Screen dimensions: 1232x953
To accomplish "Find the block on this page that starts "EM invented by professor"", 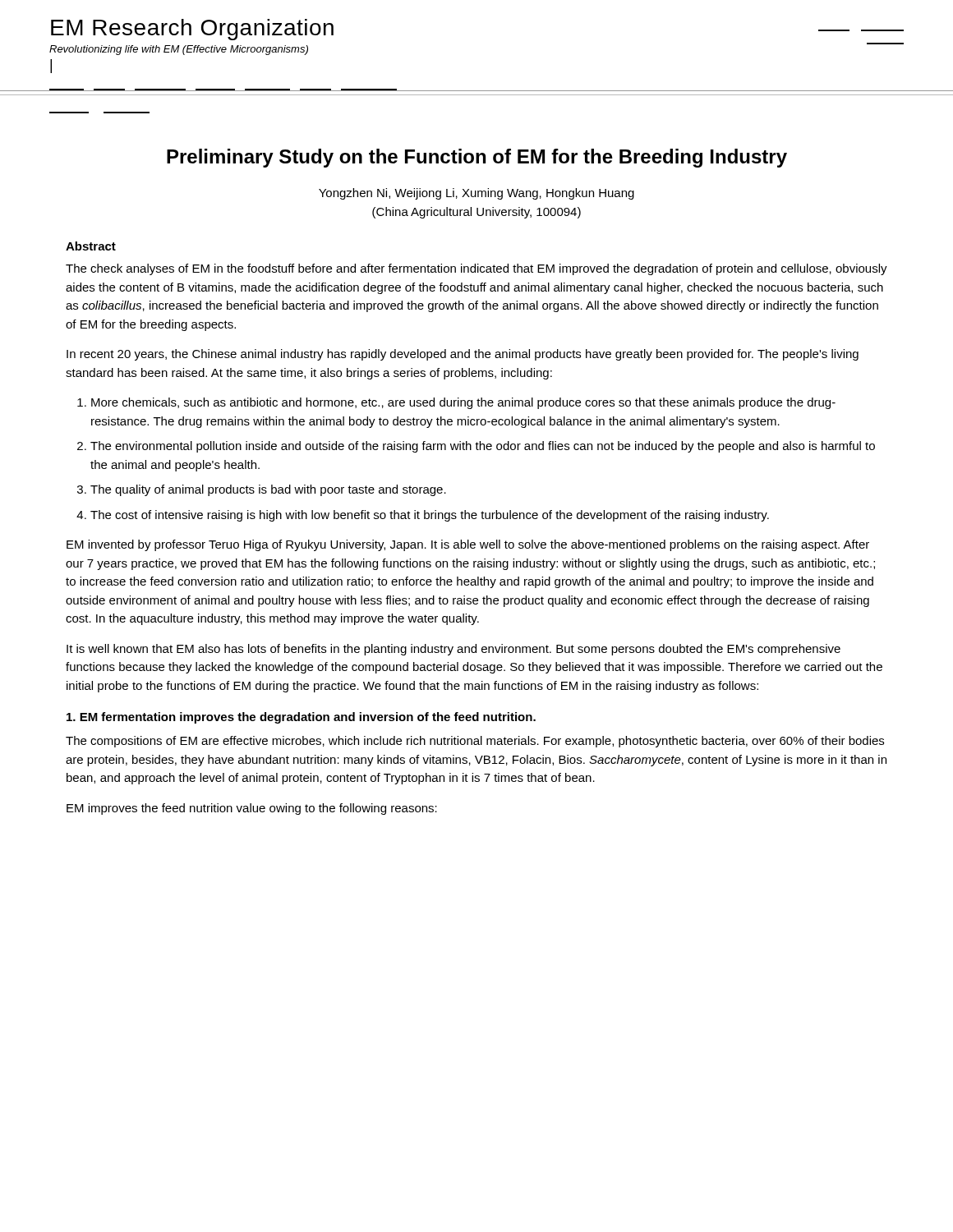I will 471,581.
